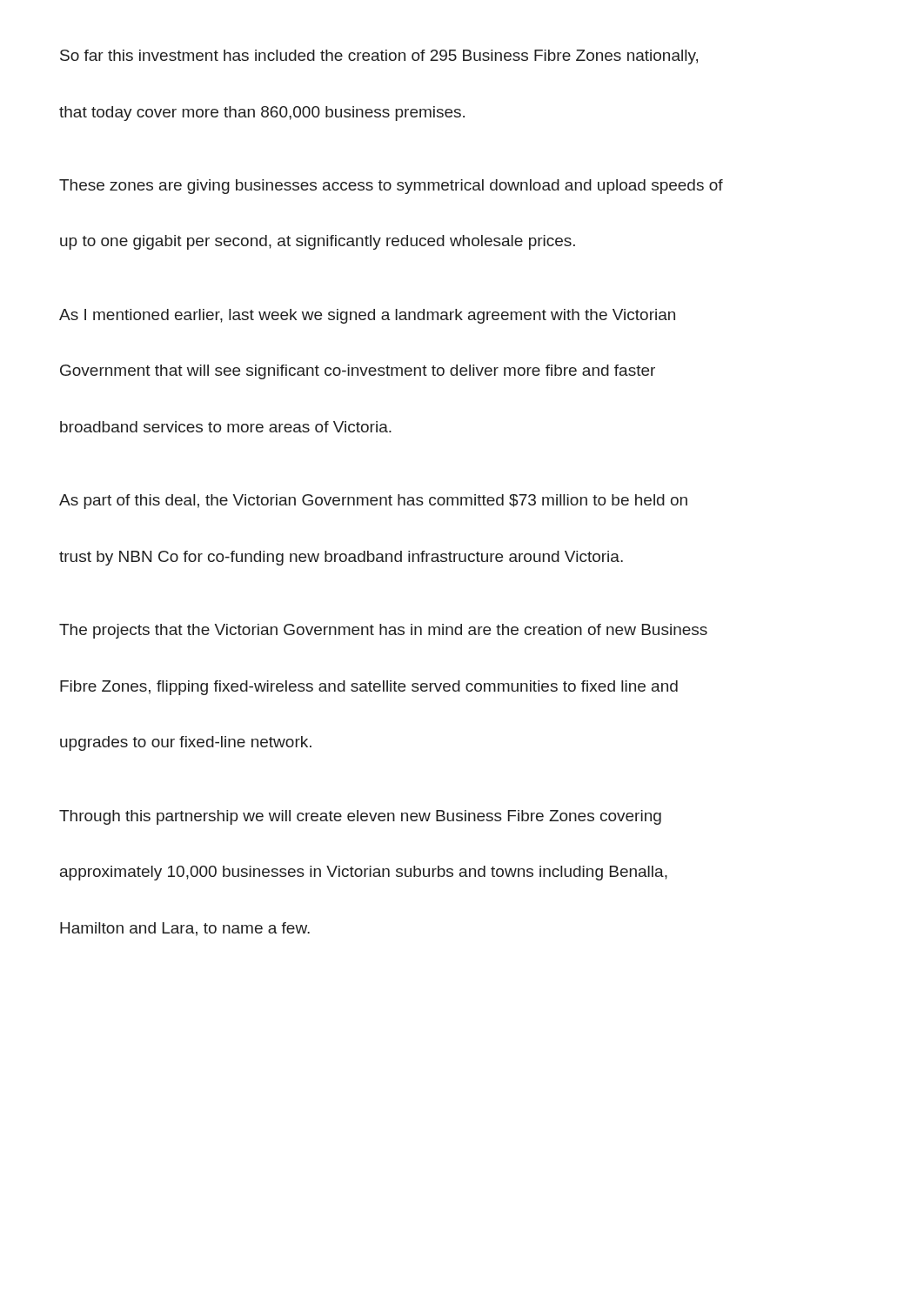Find the text block with the text "So far this investment has included the creation"

click(x=379, y=57)
